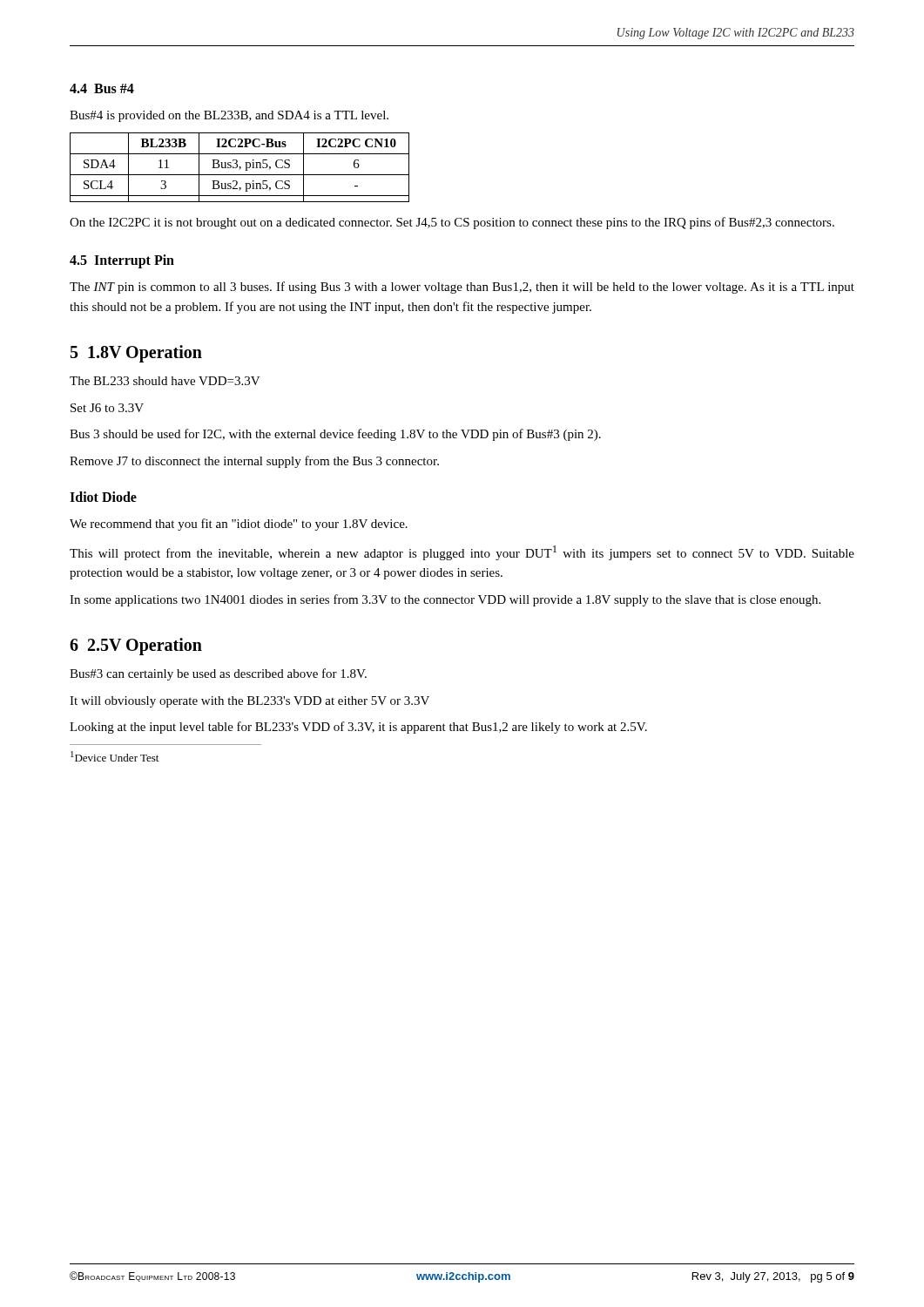Screen dimensions: 1307x924
Task: Locate the text that says "The BL233 should have VDD=3.3V"
Action: tap(165, 381)
